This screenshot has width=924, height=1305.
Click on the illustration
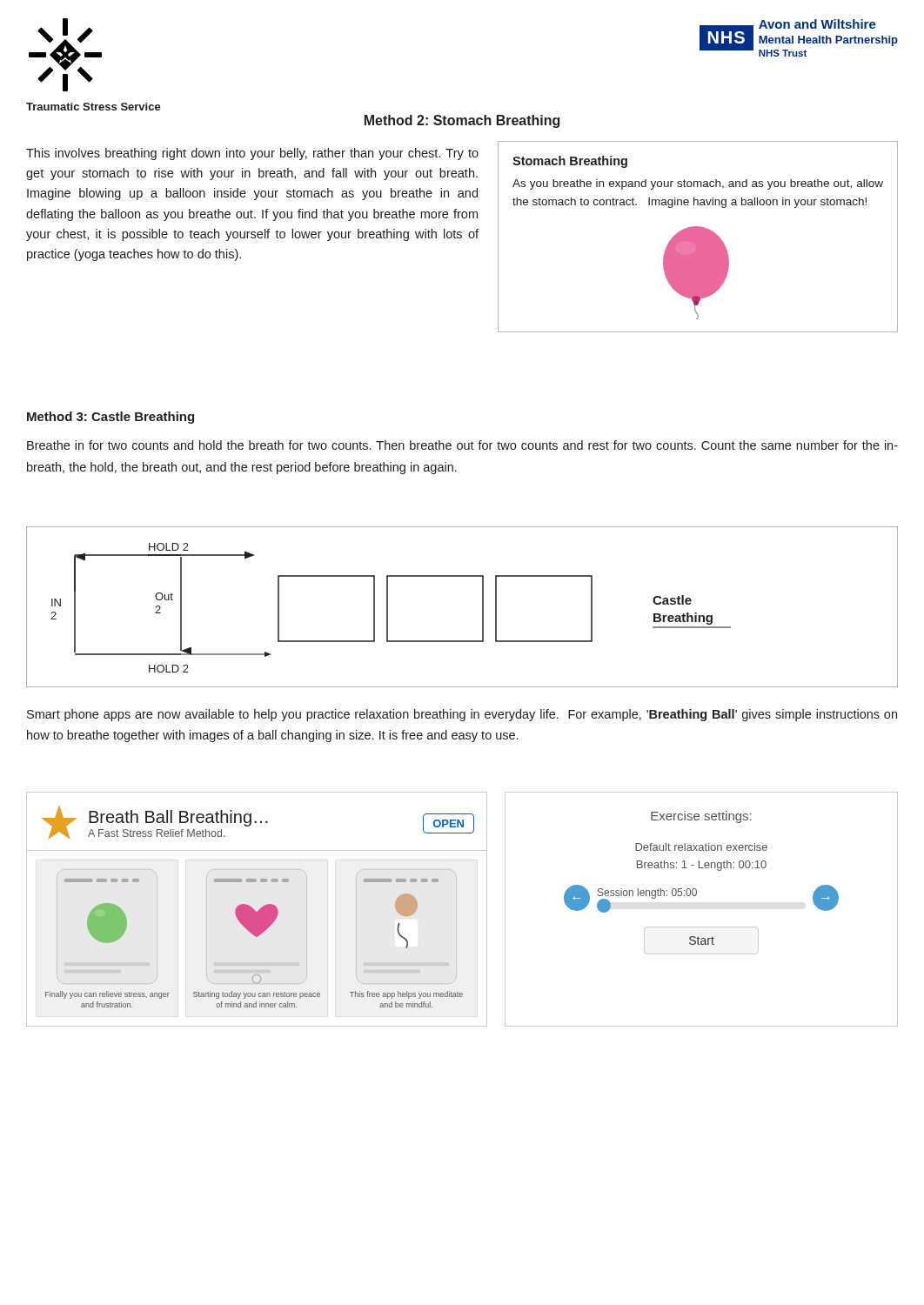click(698, 271)
